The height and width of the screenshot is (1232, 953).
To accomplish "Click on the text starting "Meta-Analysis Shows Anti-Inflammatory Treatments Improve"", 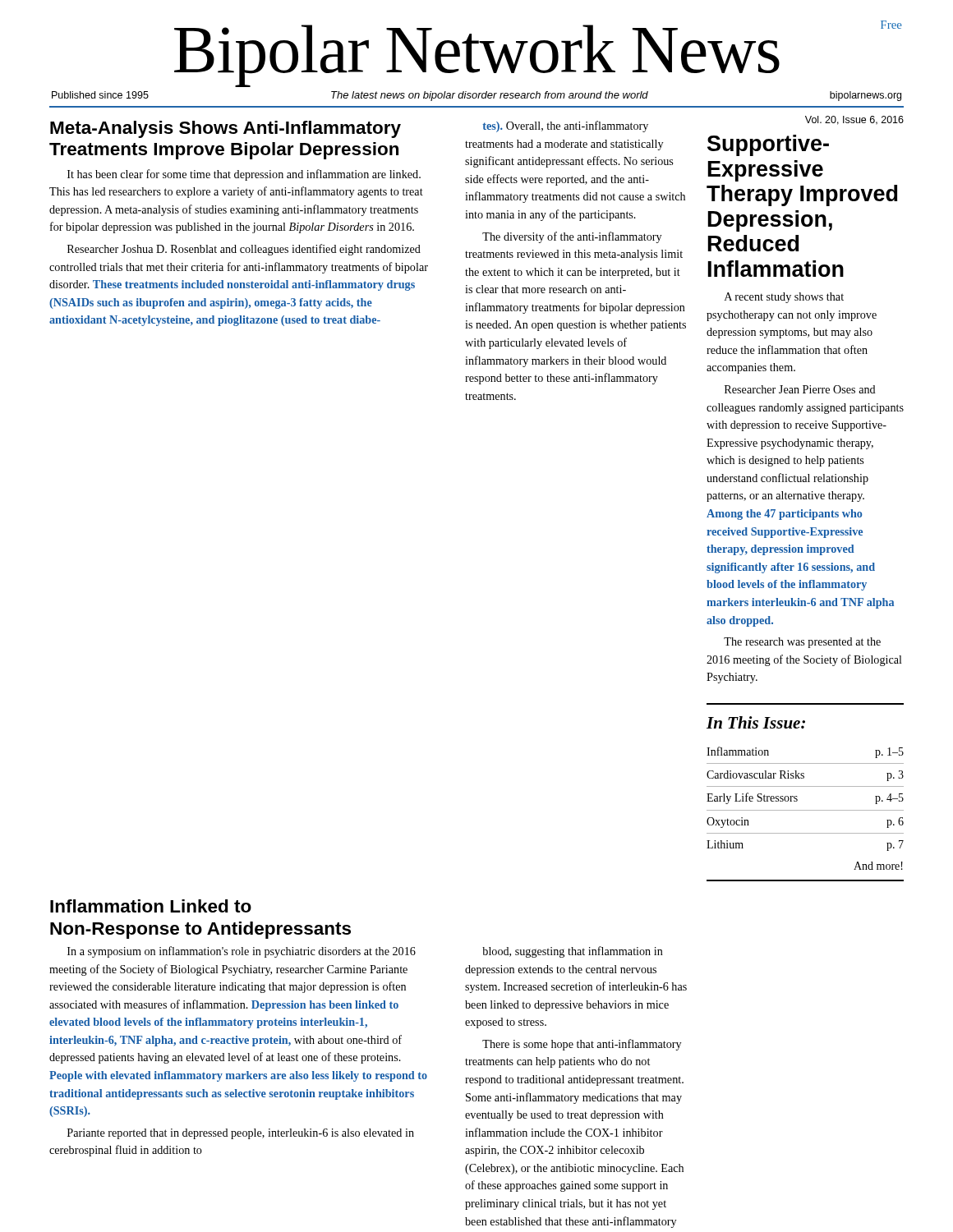I will (225, 139).
